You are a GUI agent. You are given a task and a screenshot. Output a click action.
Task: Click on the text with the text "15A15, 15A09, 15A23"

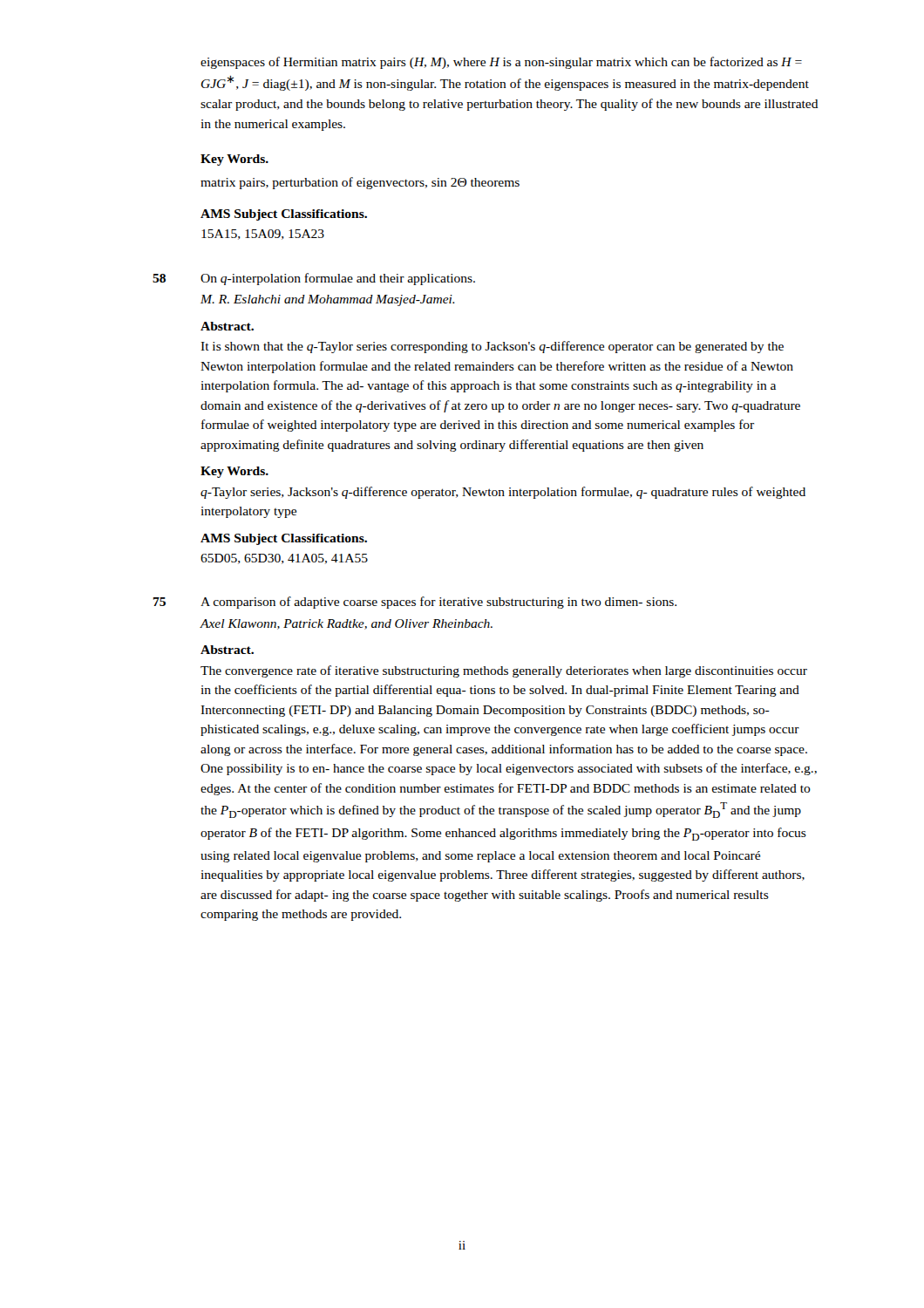click(x=262, y=234)
